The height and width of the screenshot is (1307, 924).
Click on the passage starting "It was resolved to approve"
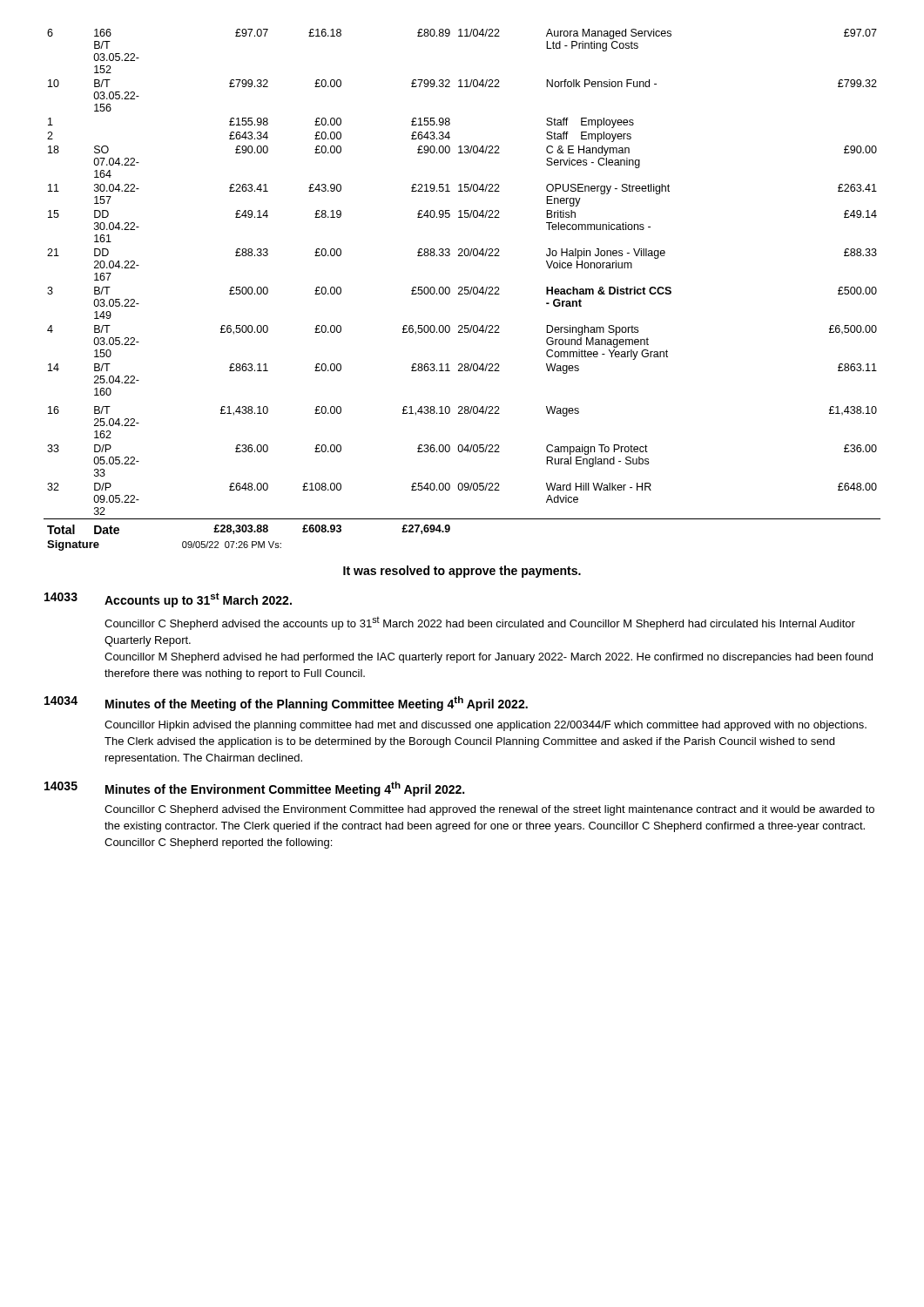tap(462, 571)
